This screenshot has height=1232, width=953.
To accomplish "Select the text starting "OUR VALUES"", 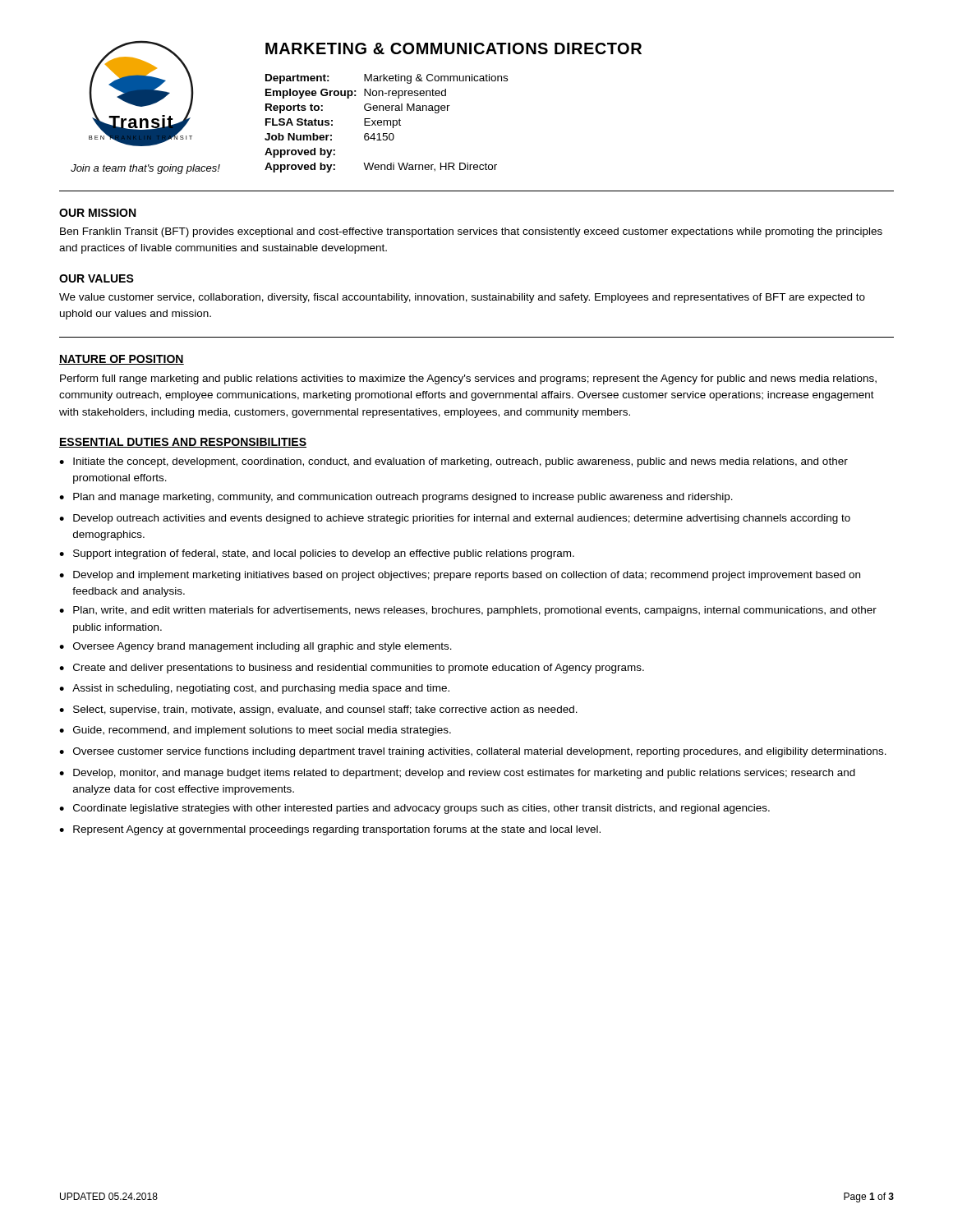I will click(96, 278).
